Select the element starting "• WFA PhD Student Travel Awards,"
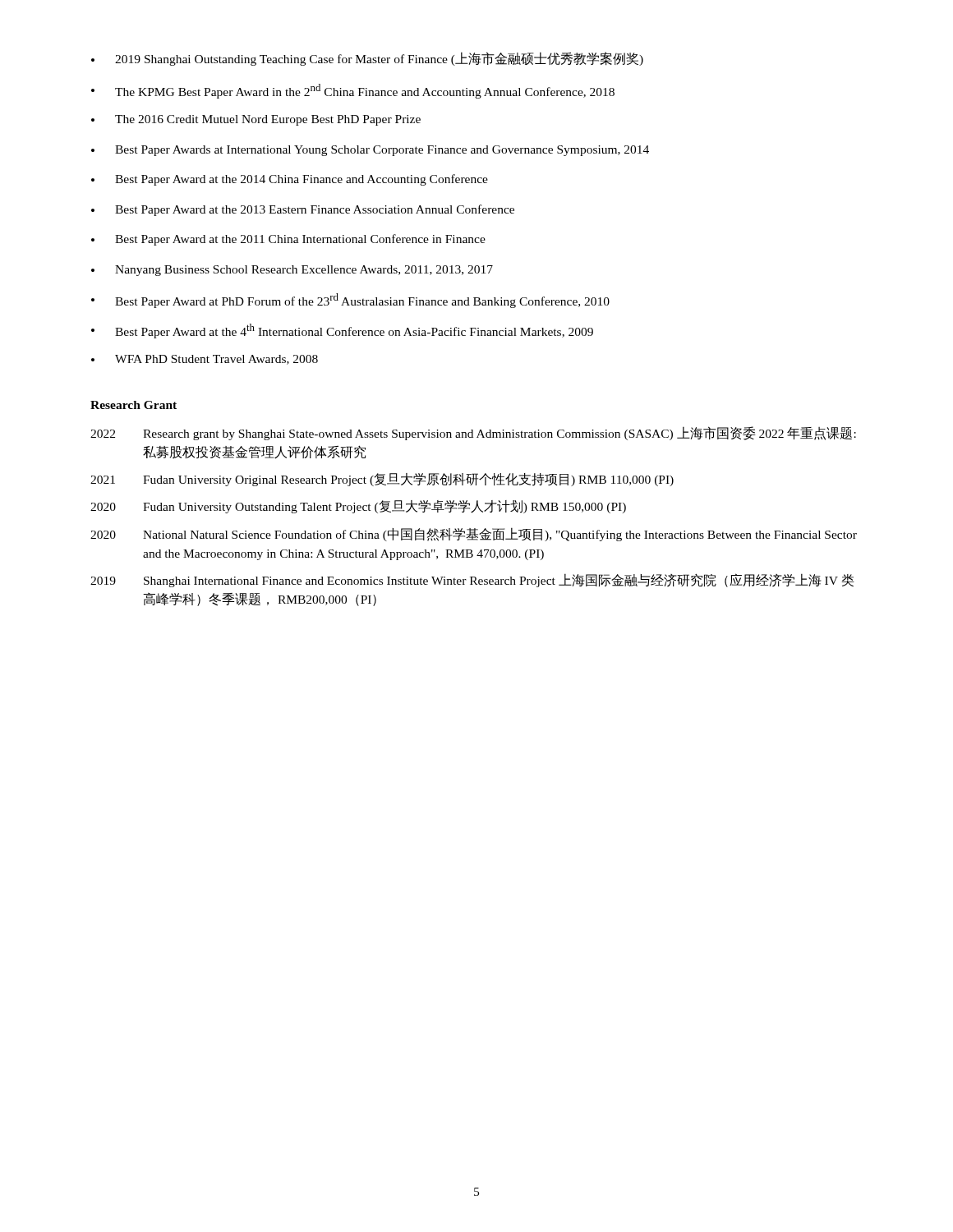The height and width of the screenshot is (1232, 953). 205,360
